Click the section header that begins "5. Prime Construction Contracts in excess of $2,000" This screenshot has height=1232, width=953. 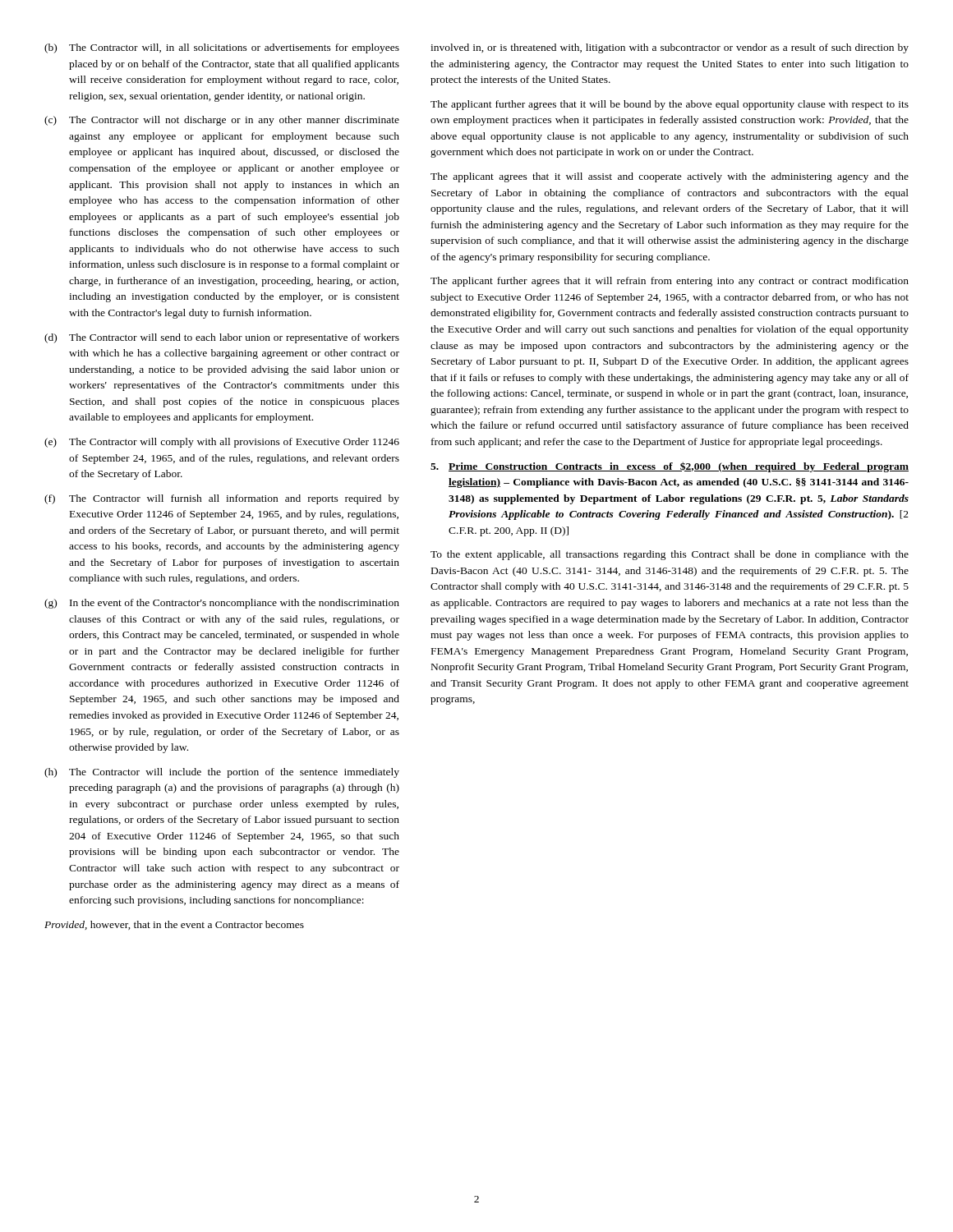[670, 498]
